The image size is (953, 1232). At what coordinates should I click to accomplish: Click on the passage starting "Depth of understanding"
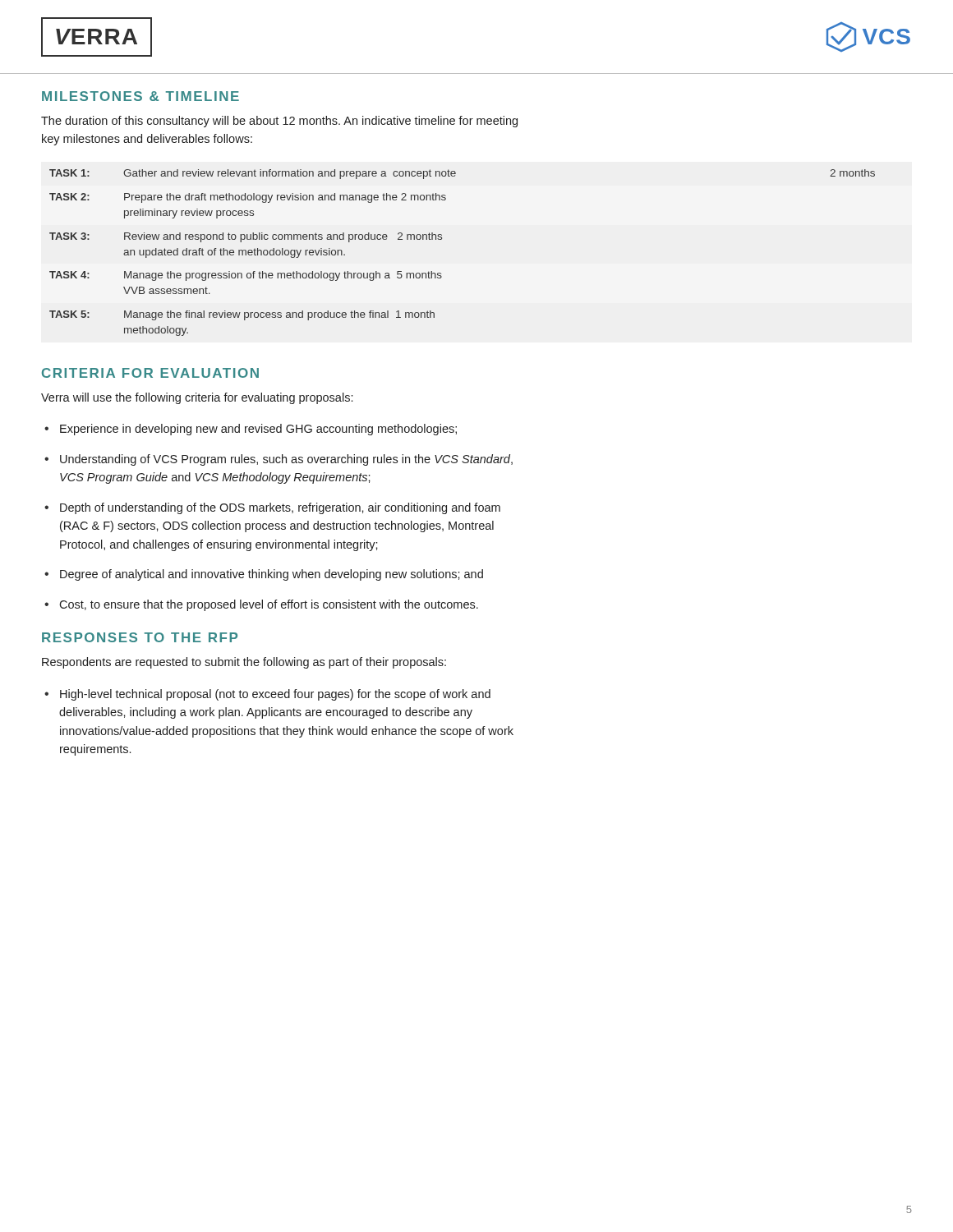(280, 526)
